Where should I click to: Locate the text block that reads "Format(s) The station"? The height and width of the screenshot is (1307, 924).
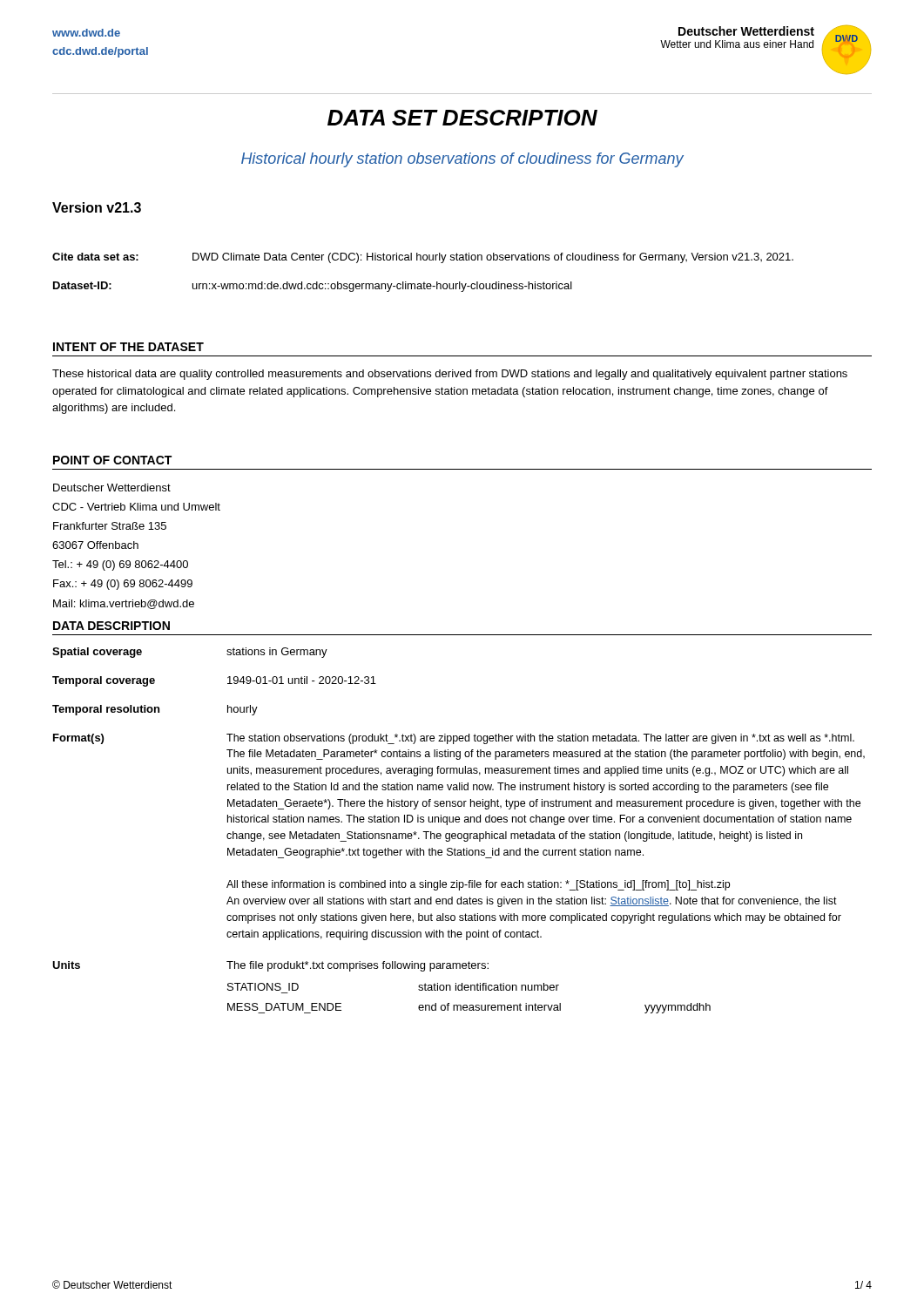pyautogui.click(x=462, y=836)
